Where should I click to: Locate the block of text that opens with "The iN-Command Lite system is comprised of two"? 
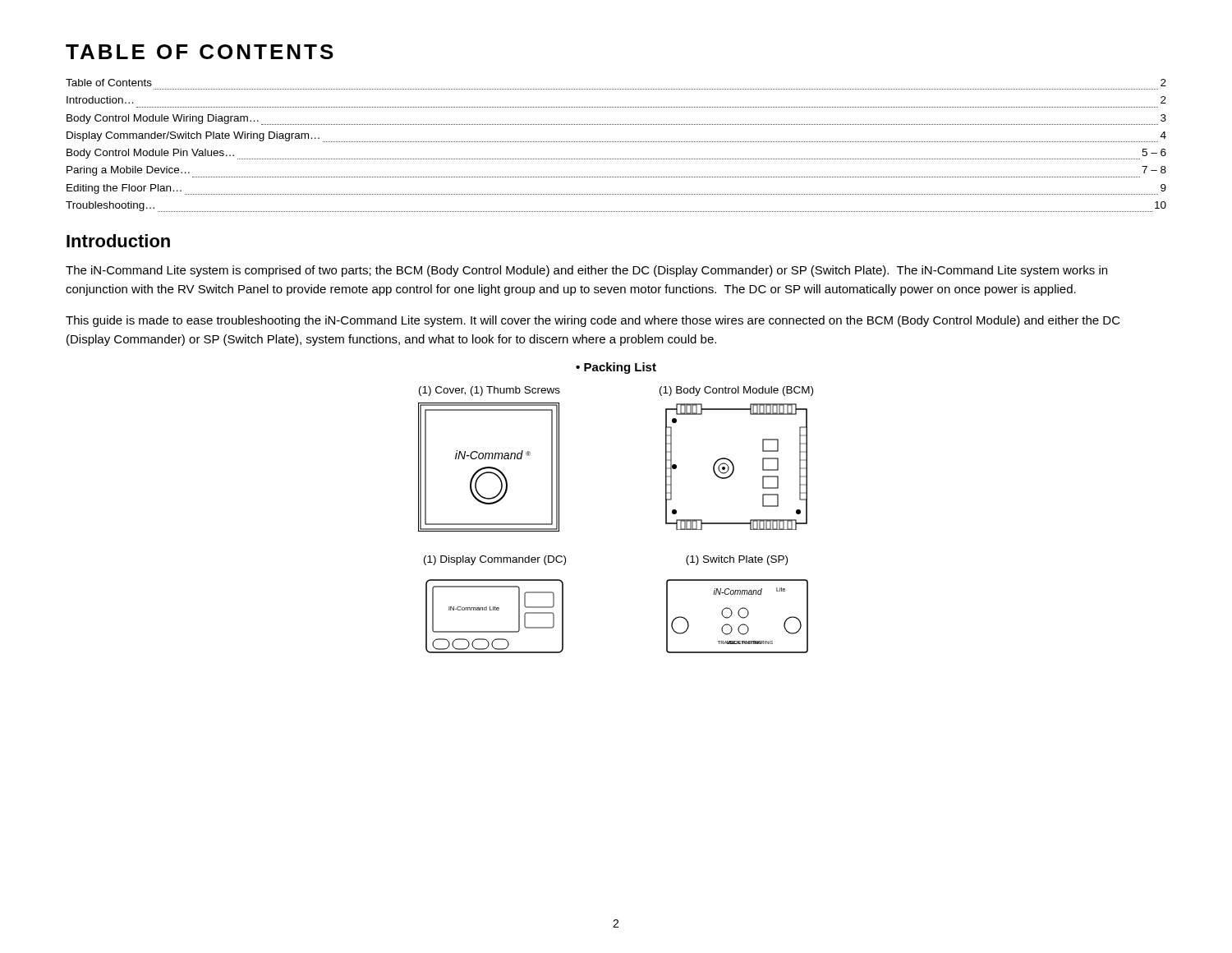[587, 279]
